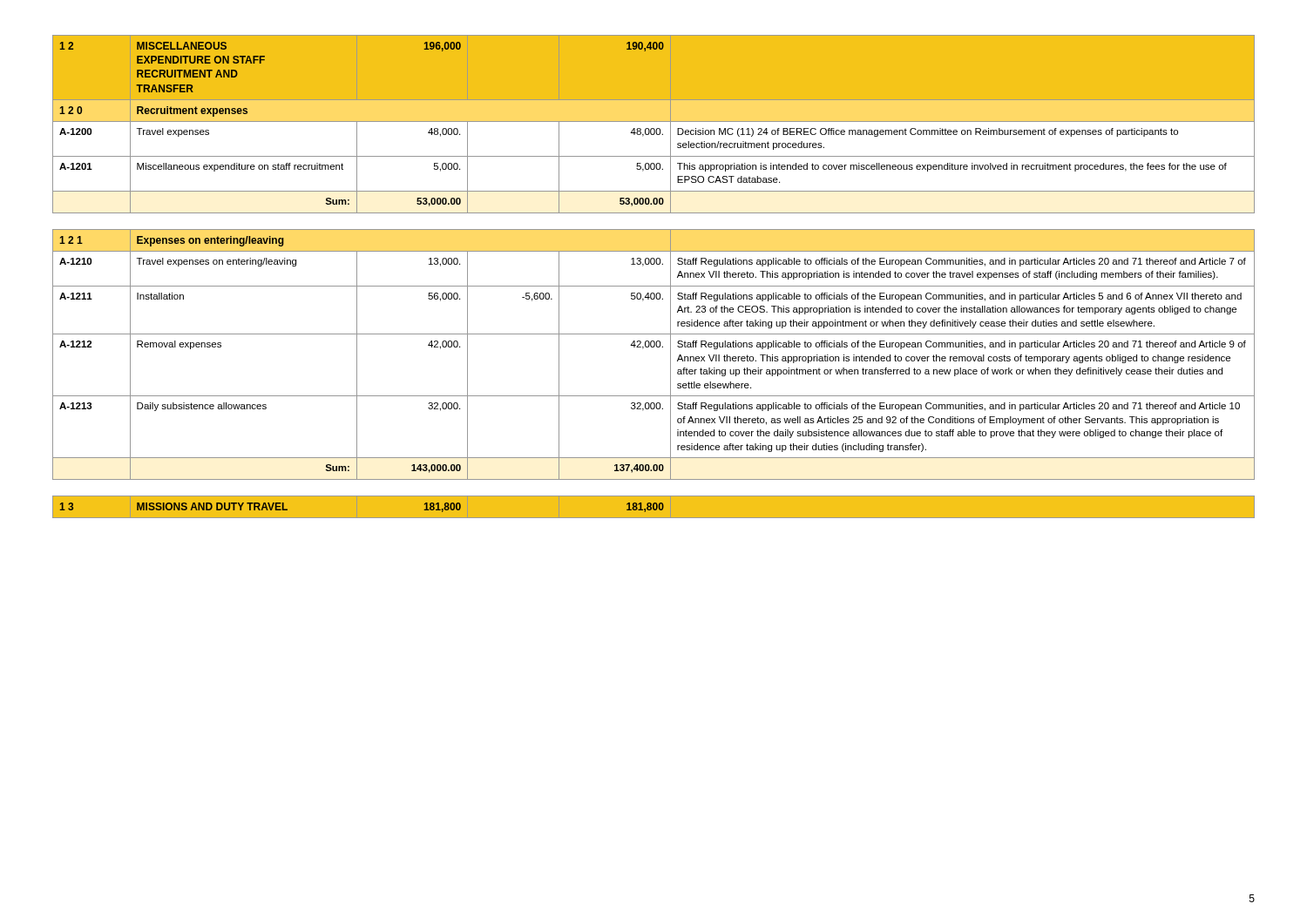Find the table that mentions "Expenses on entering/leaving"
Viewport: 1307px width, 924px height.
(654, 354)
